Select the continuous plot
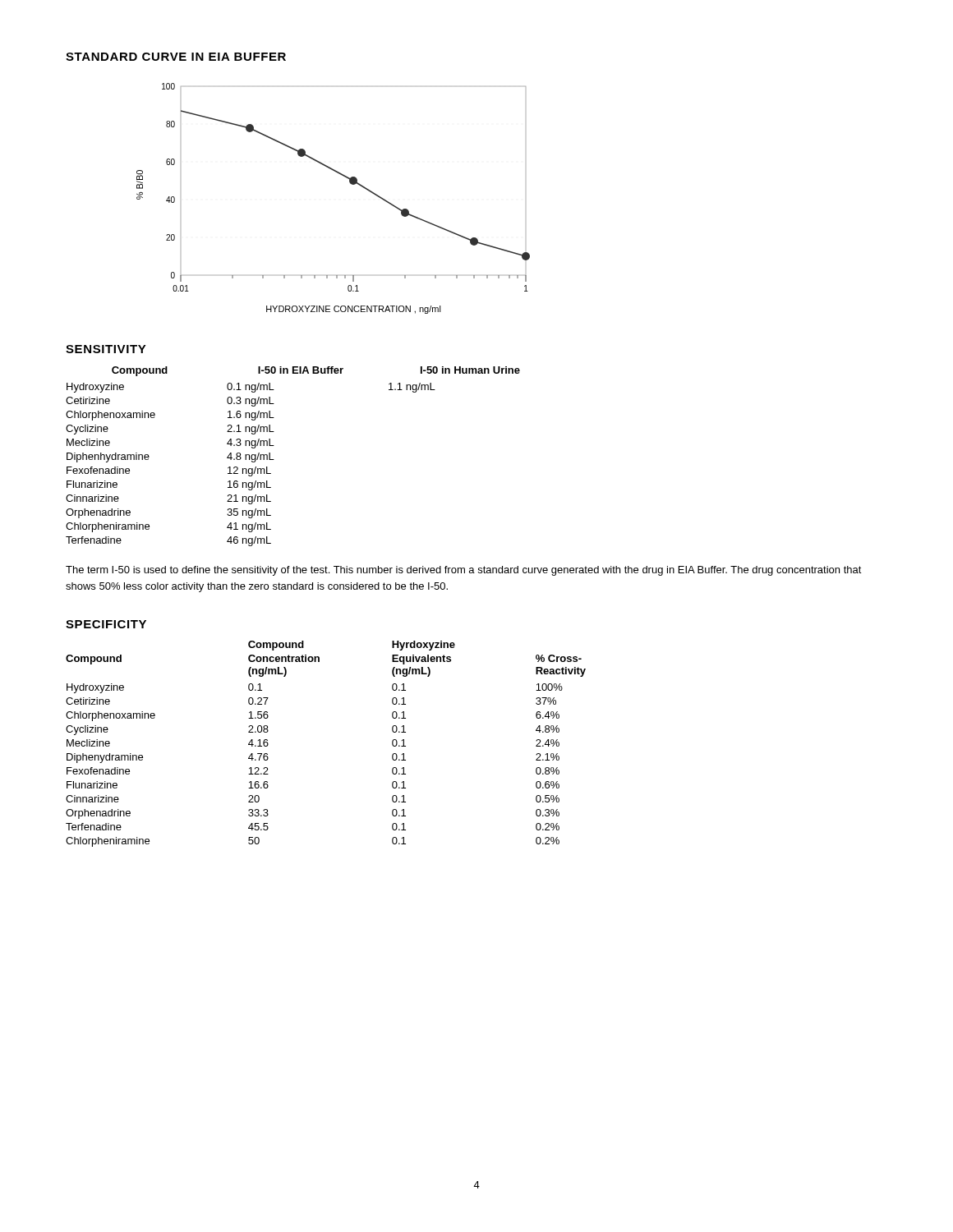The width and height of the screenshot is (953, 1232). tap(509, 198)
